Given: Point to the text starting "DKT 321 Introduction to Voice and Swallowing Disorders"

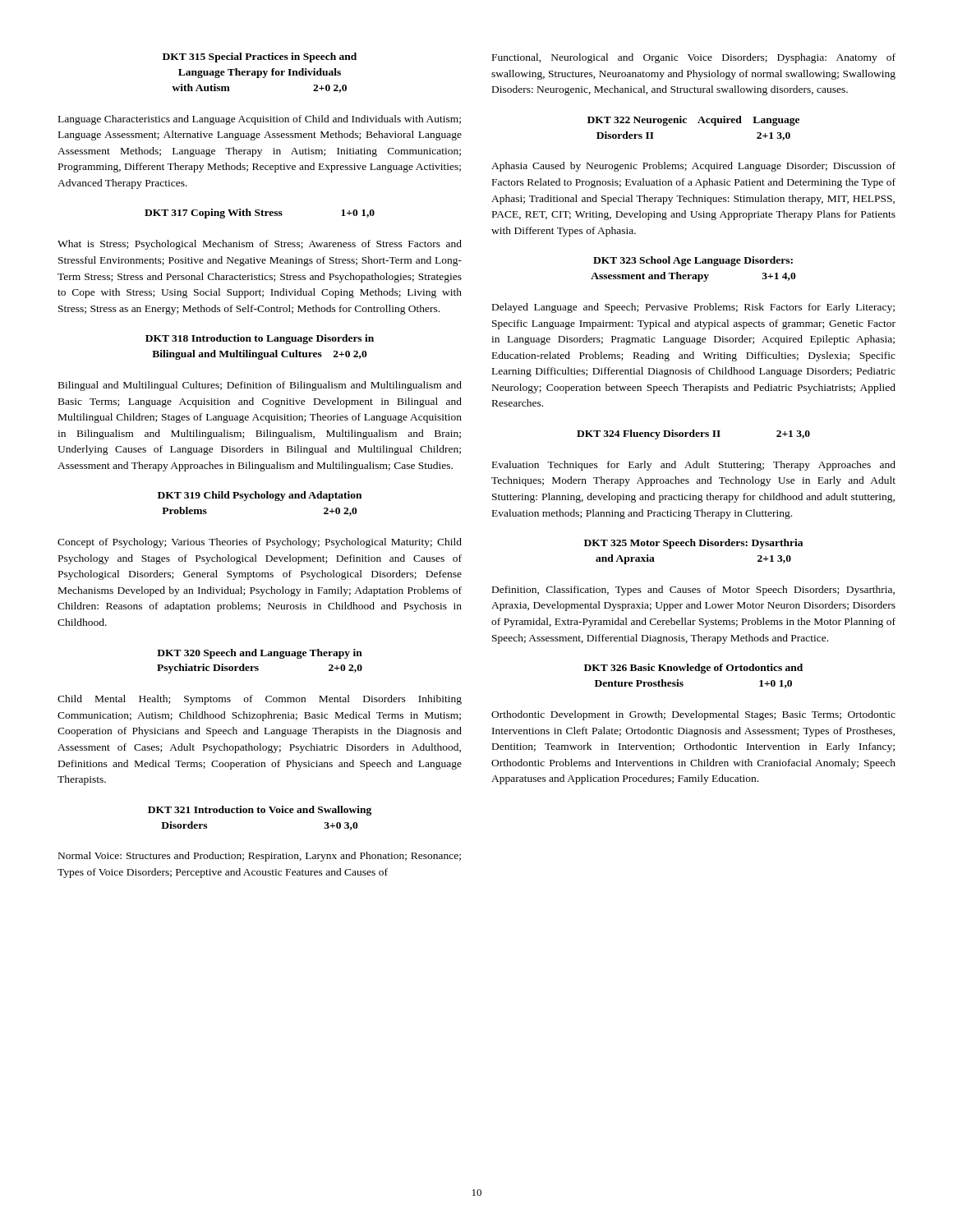Looking at the screenshot, I should [x=260, y=818].
